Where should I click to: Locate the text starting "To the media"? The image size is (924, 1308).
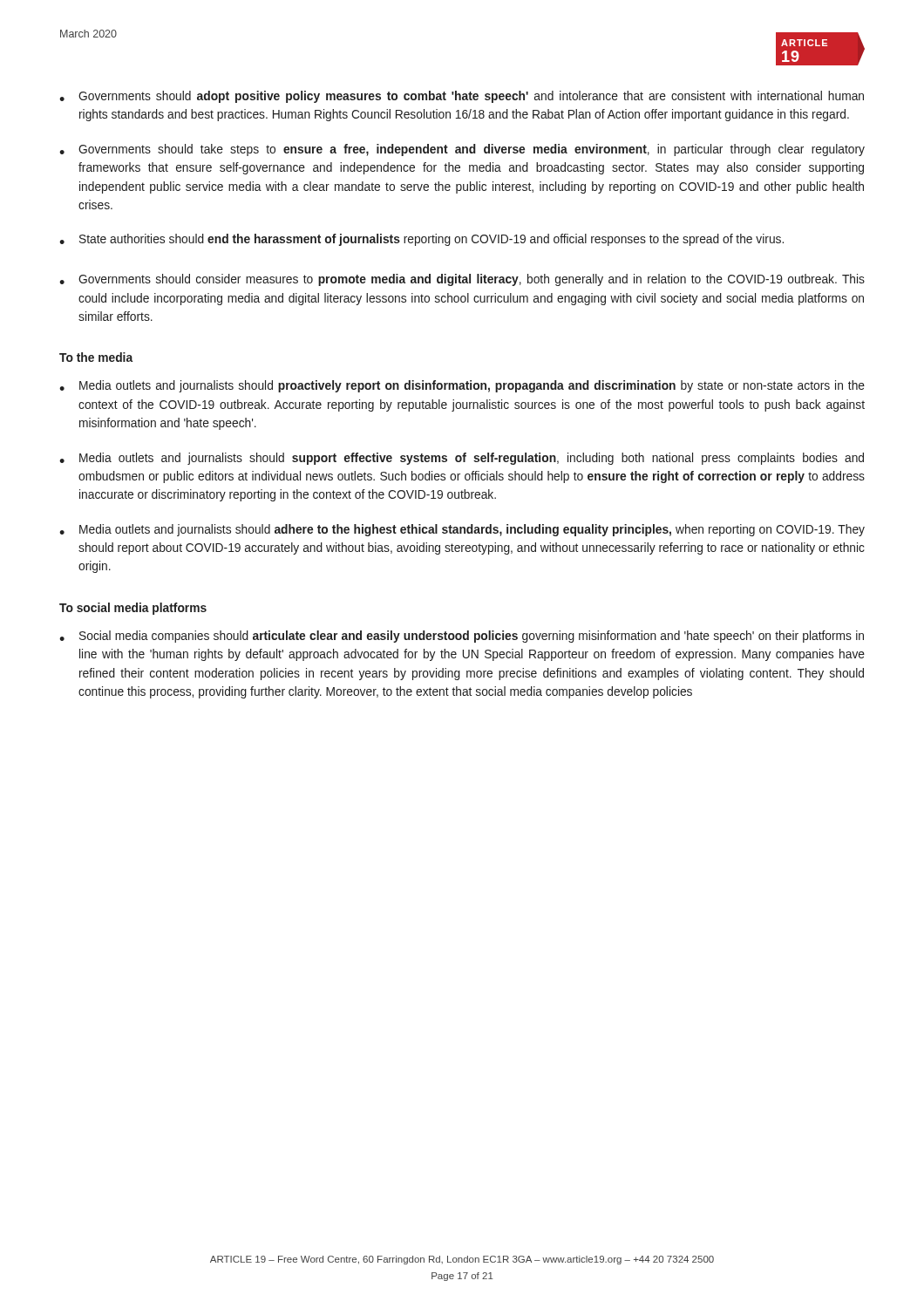pyautogui.click(x=96, y=358)
